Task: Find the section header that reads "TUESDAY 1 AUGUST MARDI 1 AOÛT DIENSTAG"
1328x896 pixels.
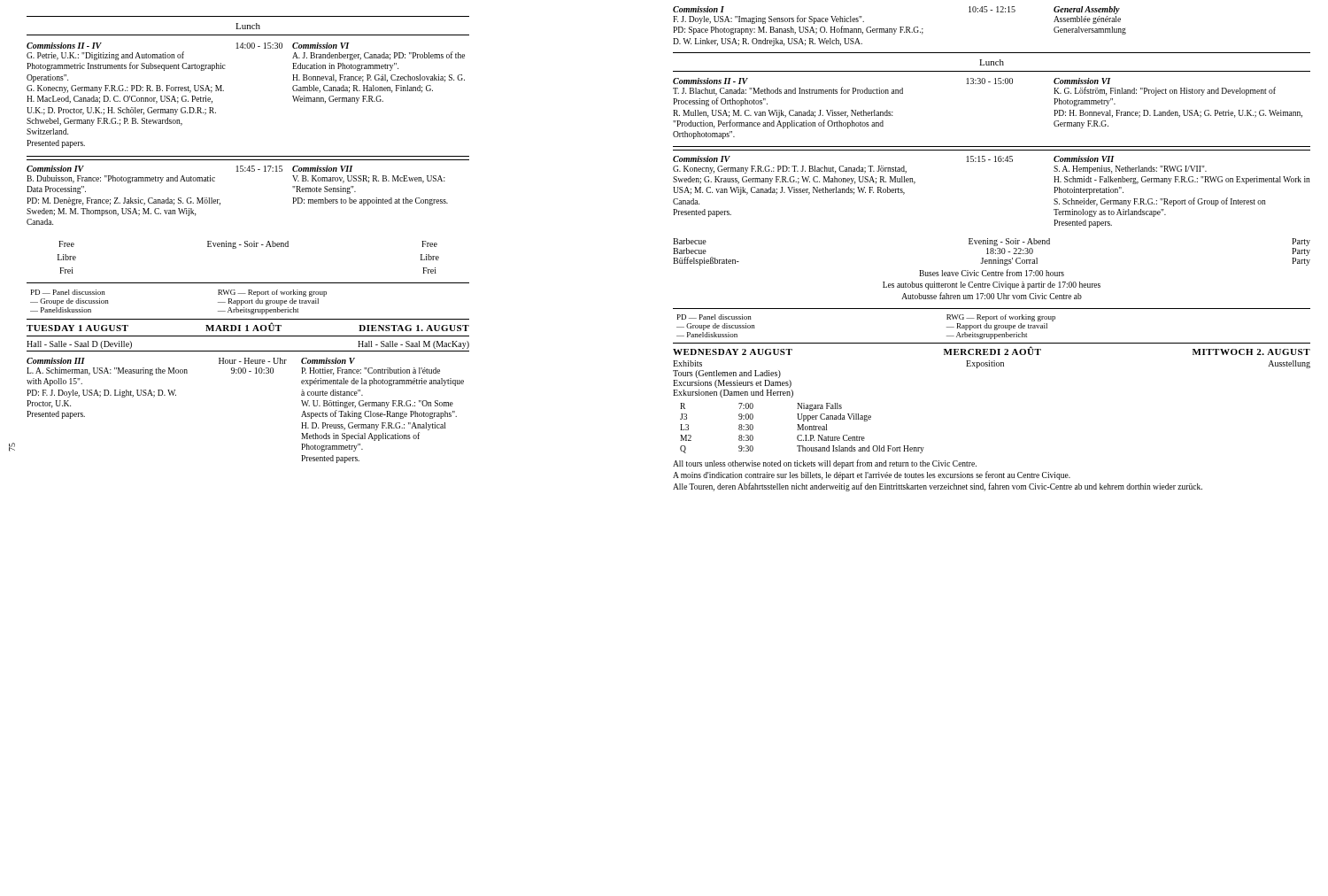Action: (x=248, y=327)
